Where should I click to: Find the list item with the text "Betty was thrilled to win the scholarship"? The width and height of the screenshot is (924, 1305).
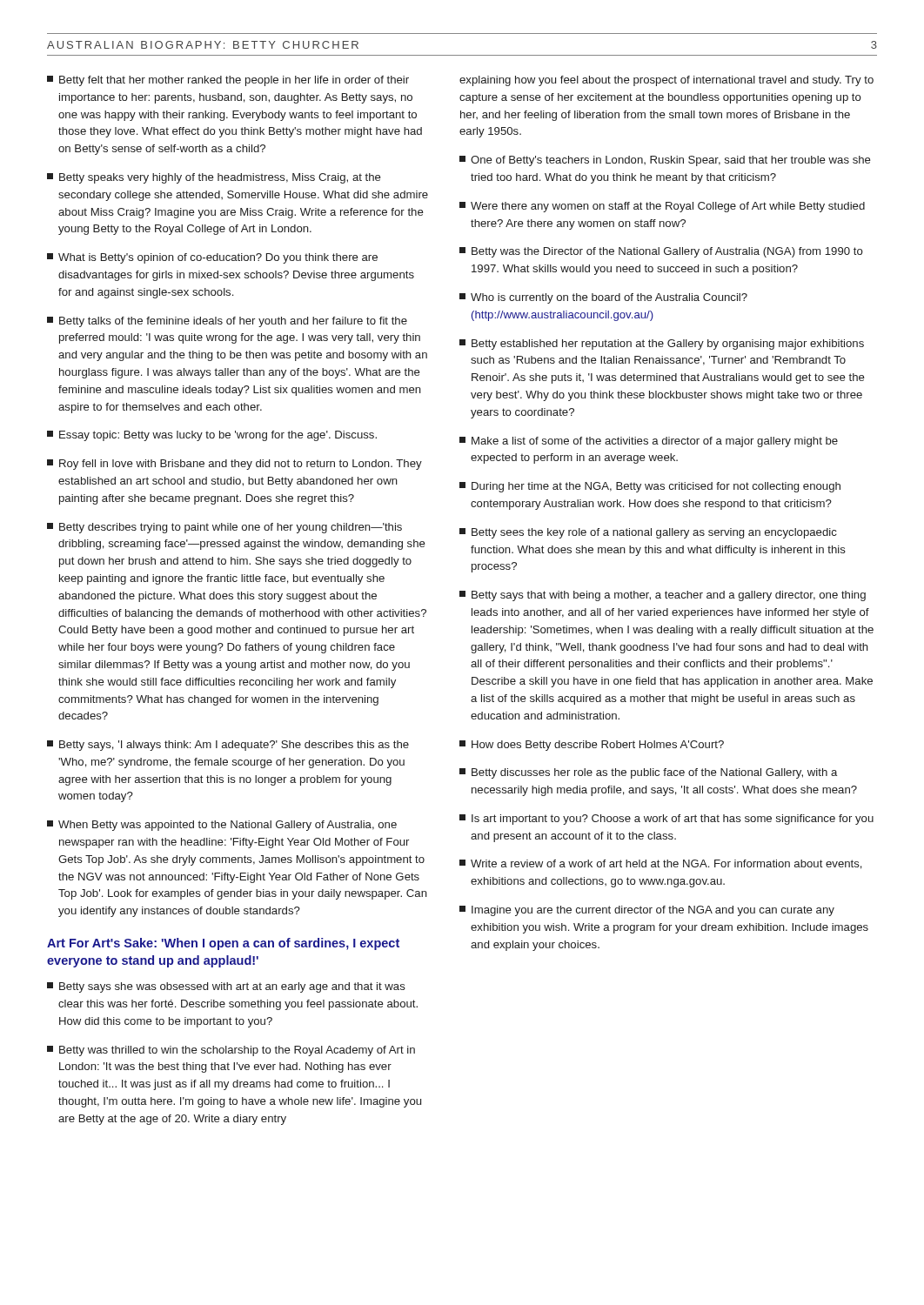pyautogui.click(x=238, y=1084)
